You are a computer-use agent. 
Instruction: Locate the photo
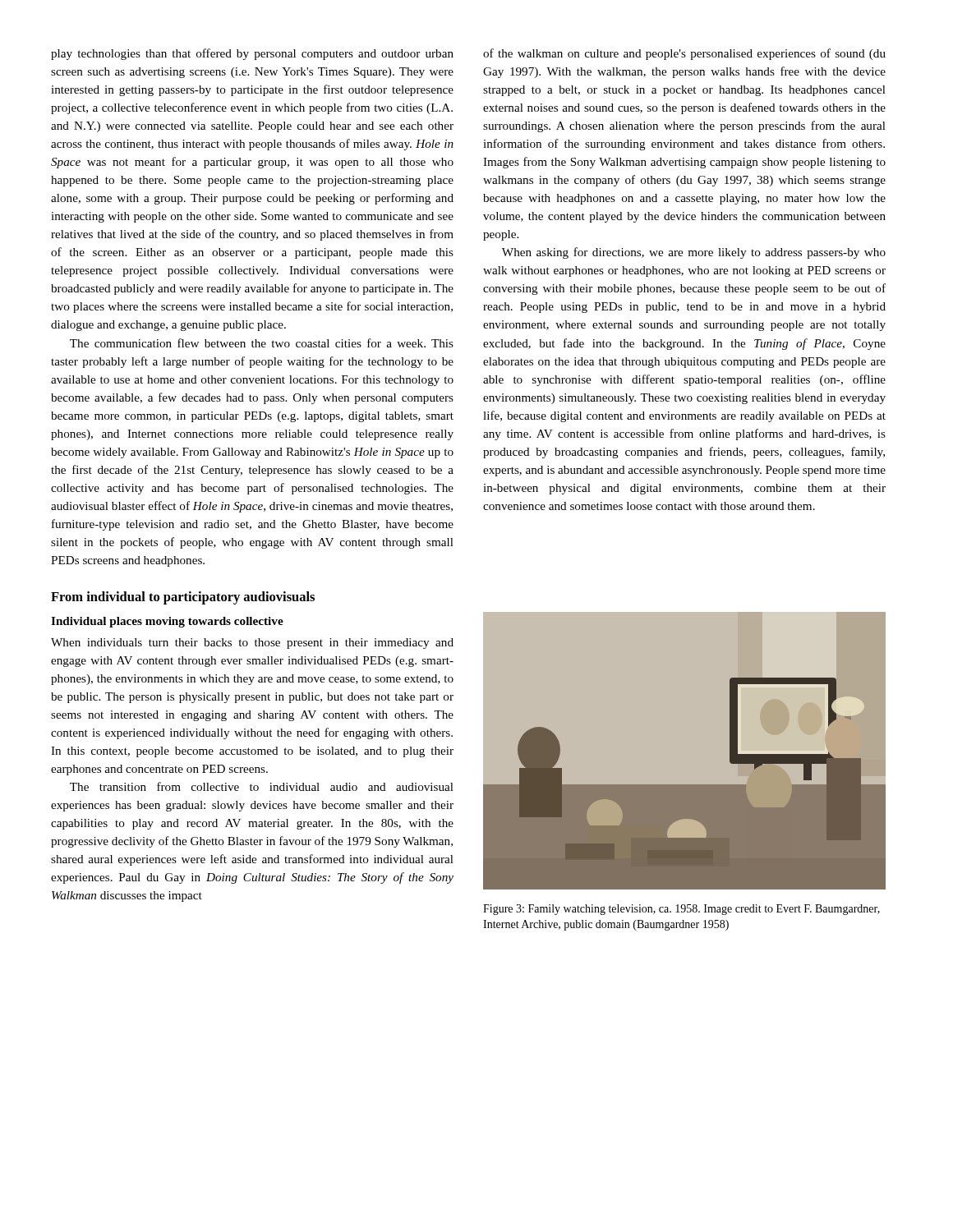tap(684, 753)
